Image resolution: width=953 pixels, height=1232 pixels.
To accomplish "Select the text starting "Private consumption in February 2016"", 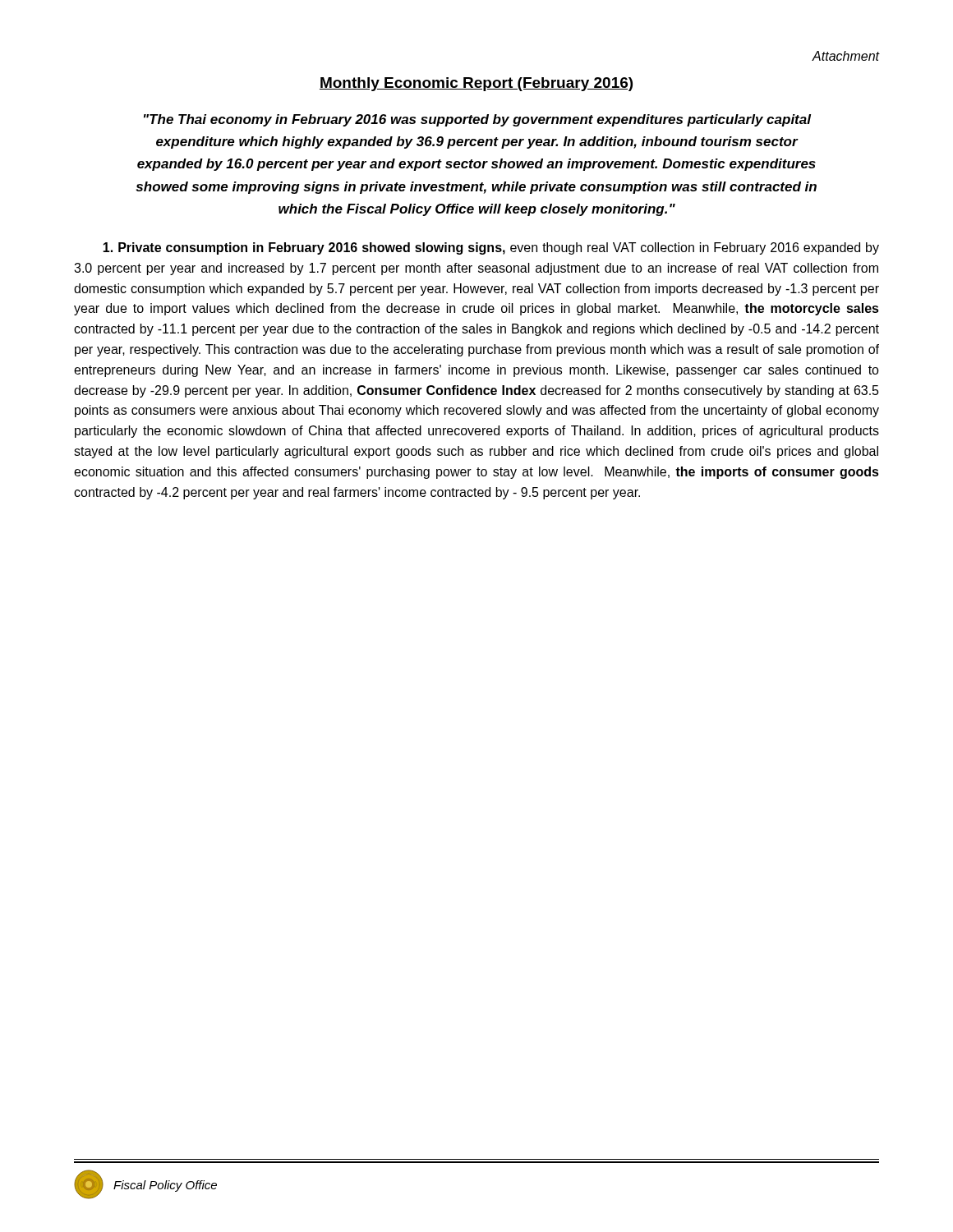I will click(476, 370).
